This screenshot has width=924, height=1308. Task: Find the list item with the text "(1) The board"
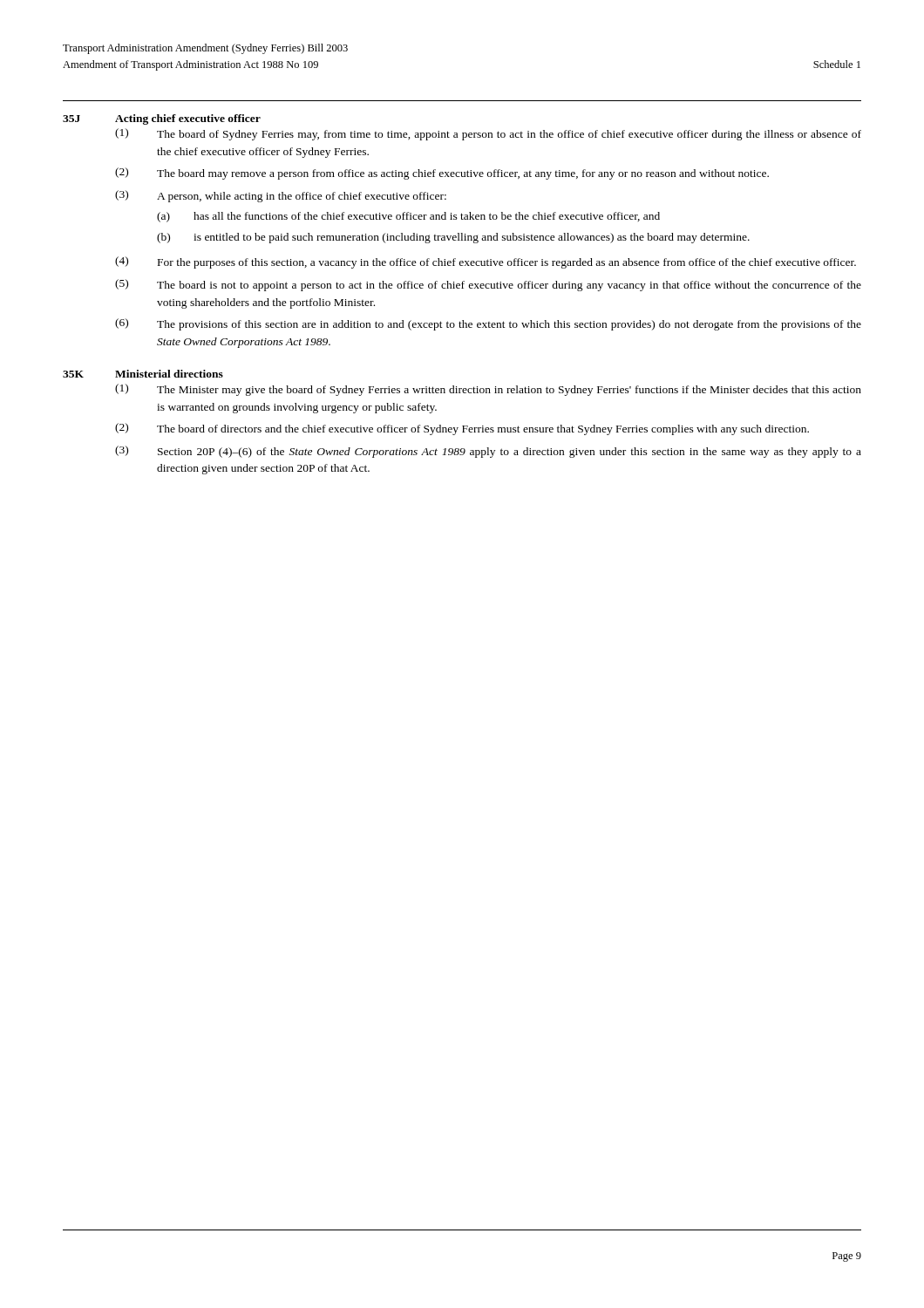click(x=488, y=143)
